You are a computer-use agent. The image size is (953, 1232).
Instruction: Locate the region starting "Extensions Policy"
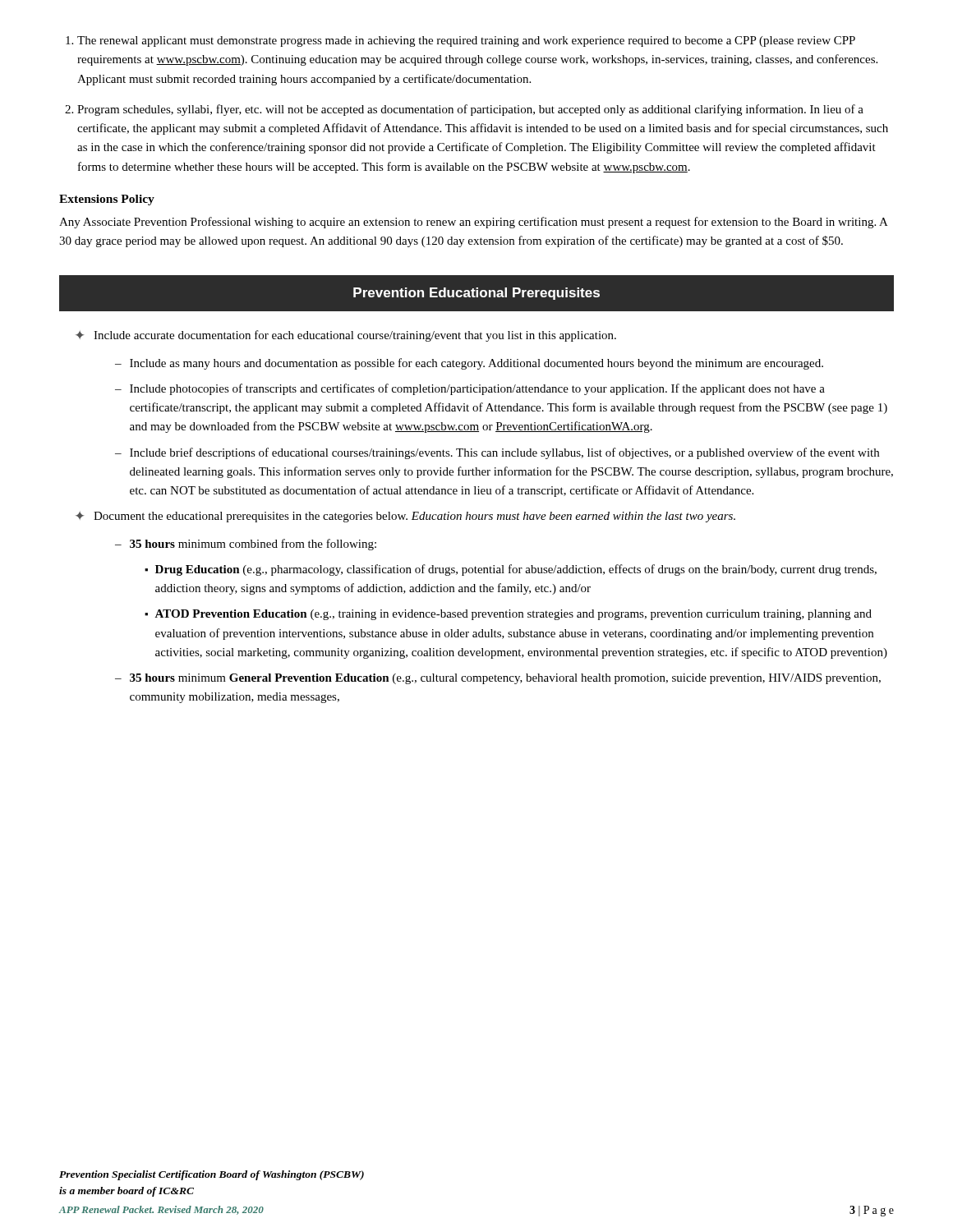point(107,198)
